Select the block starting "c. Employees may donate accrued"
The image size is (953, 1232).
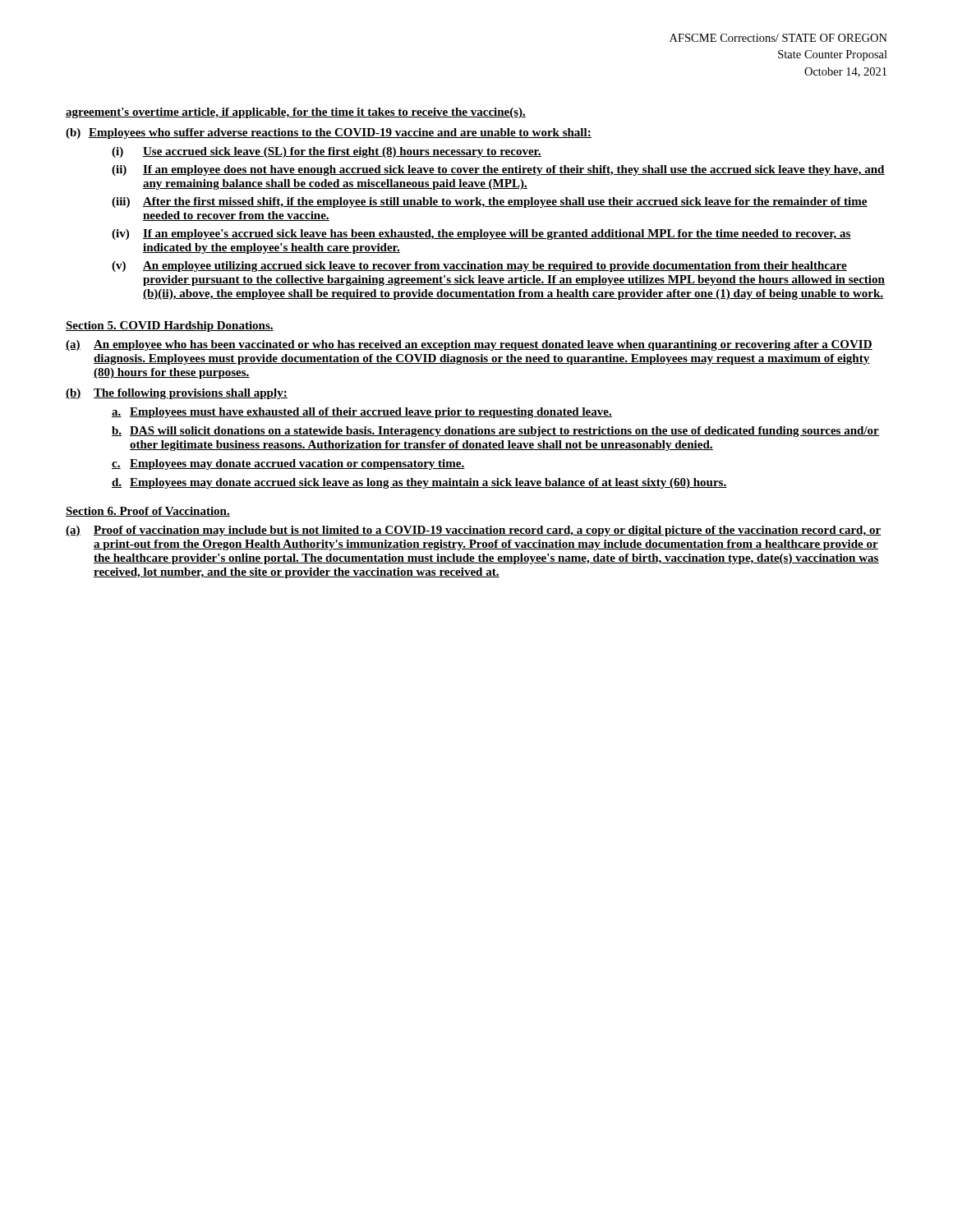(x=288, y=464)
